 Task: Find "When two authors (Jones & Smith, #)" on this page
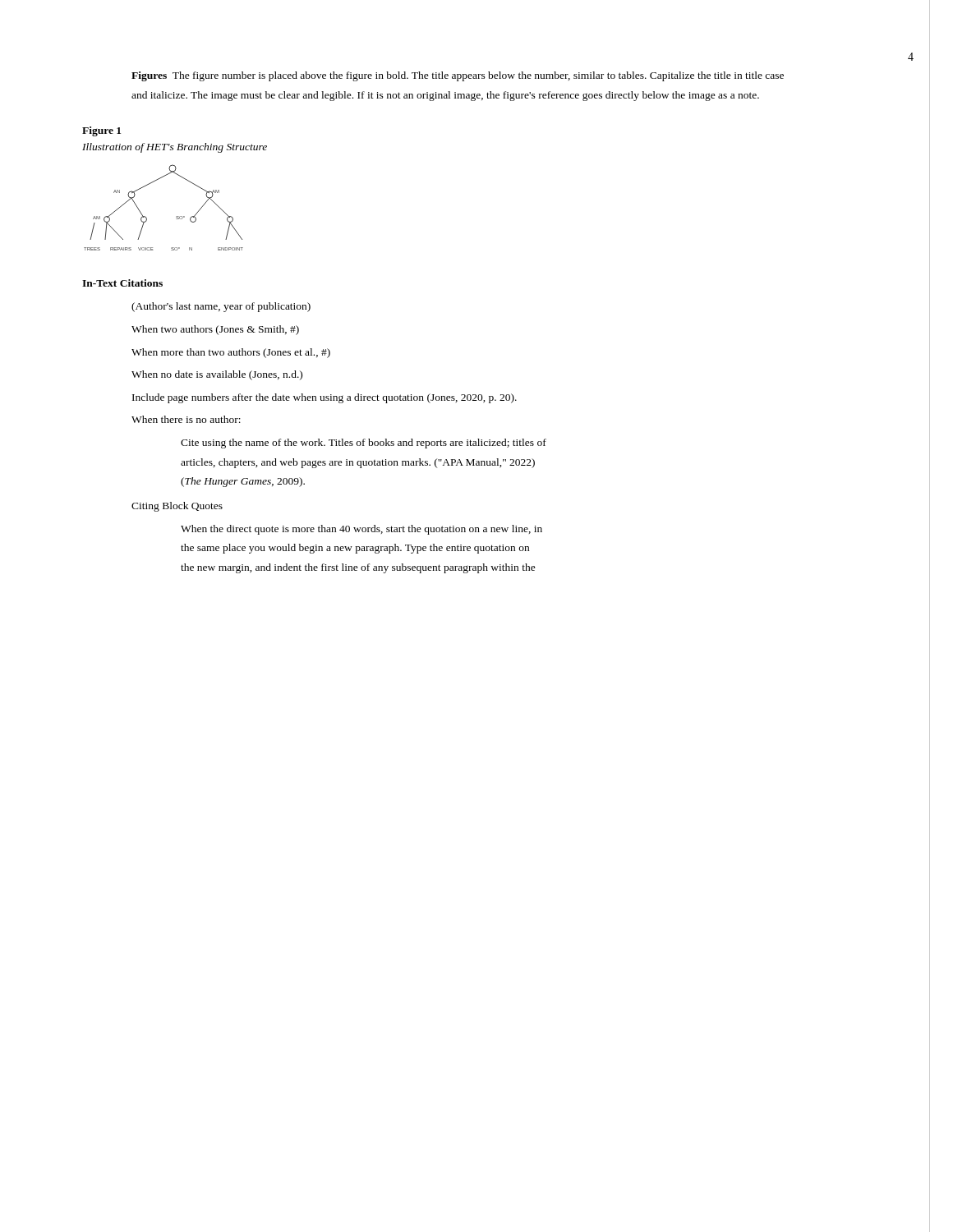click(215, 329)
